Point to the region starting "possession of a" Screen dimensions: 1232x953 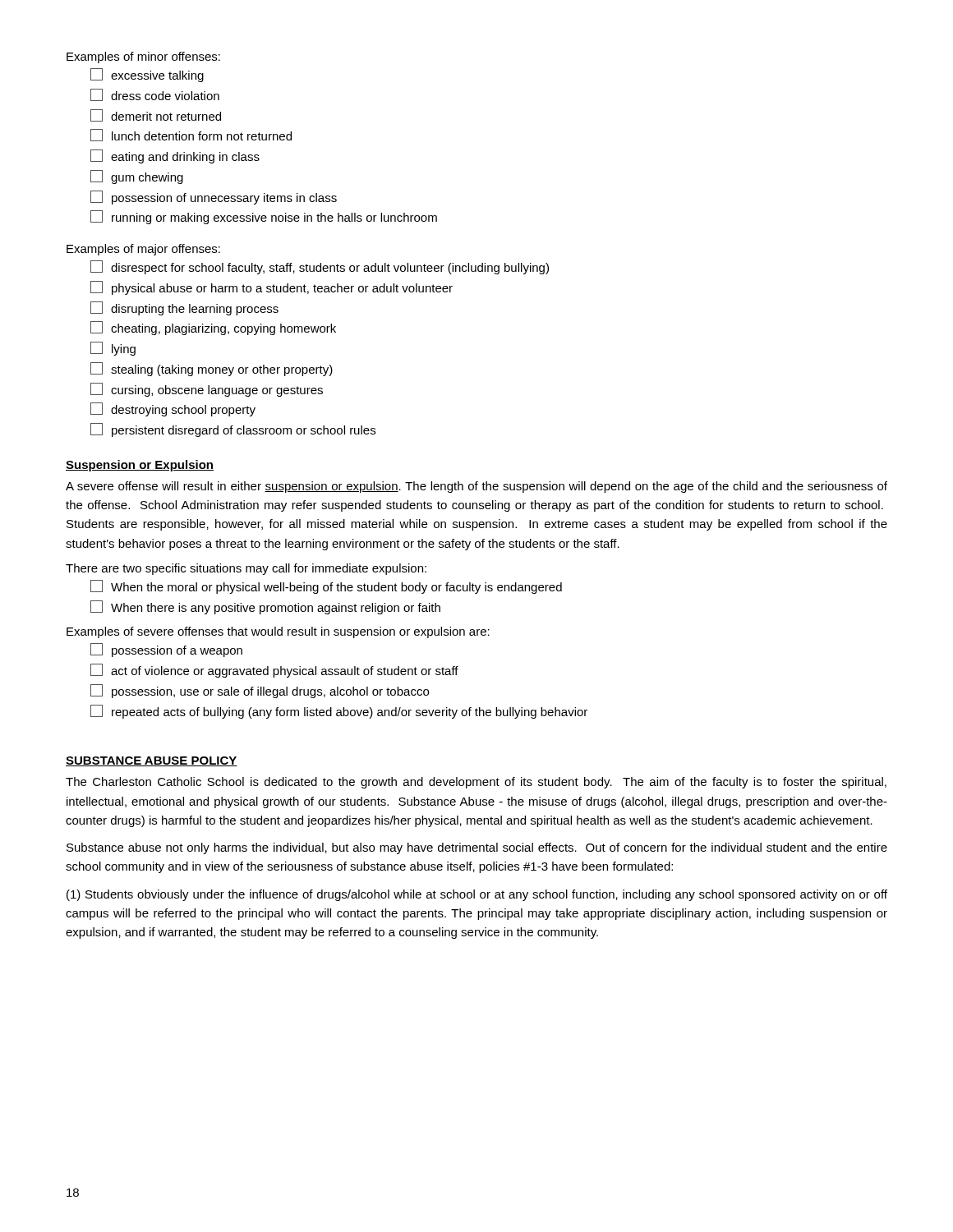point(177,650)
